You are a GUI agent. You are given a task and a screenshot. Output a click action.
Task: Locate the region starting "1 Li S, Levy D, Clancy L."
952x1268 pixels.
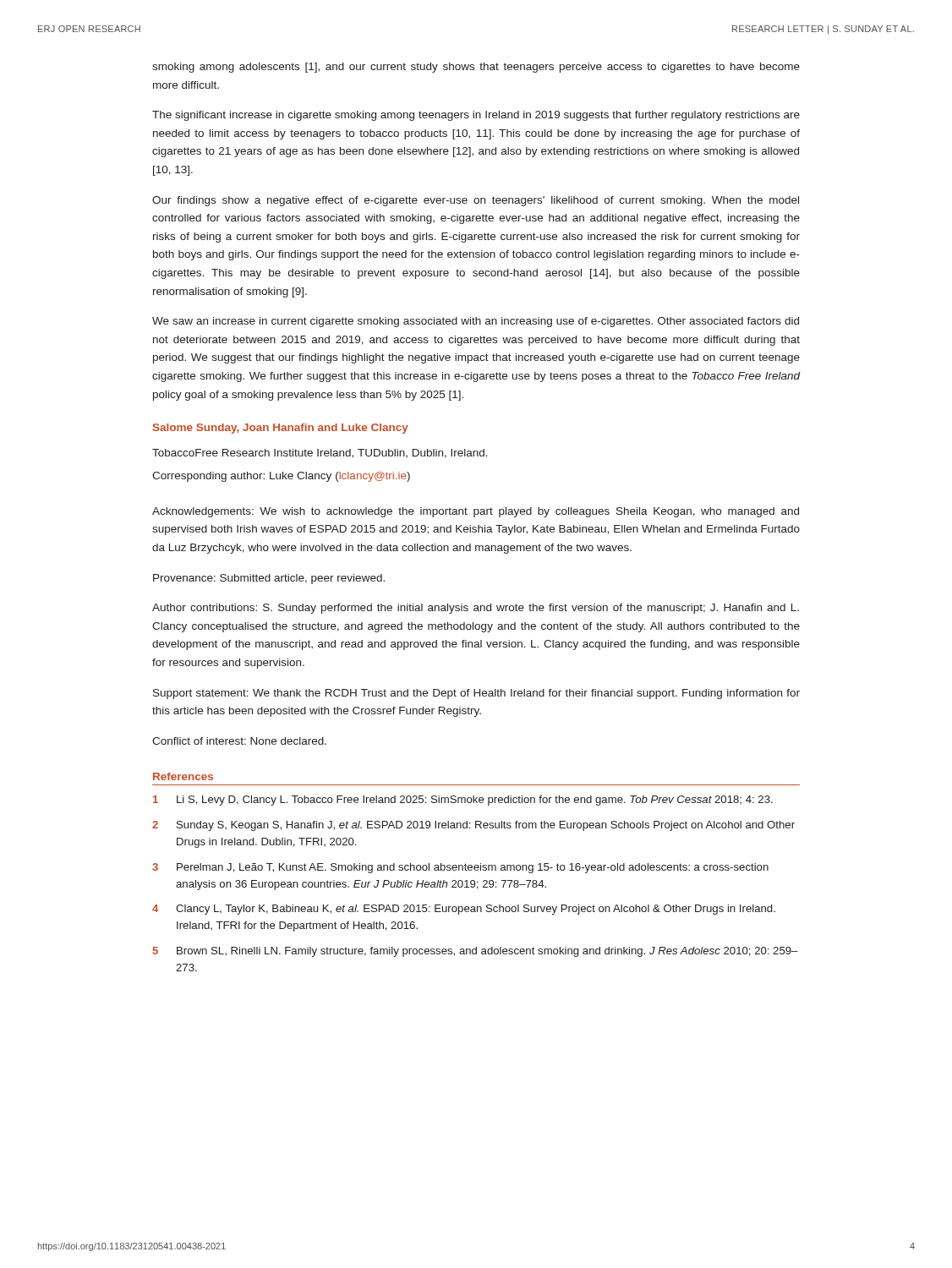(476, 800)
